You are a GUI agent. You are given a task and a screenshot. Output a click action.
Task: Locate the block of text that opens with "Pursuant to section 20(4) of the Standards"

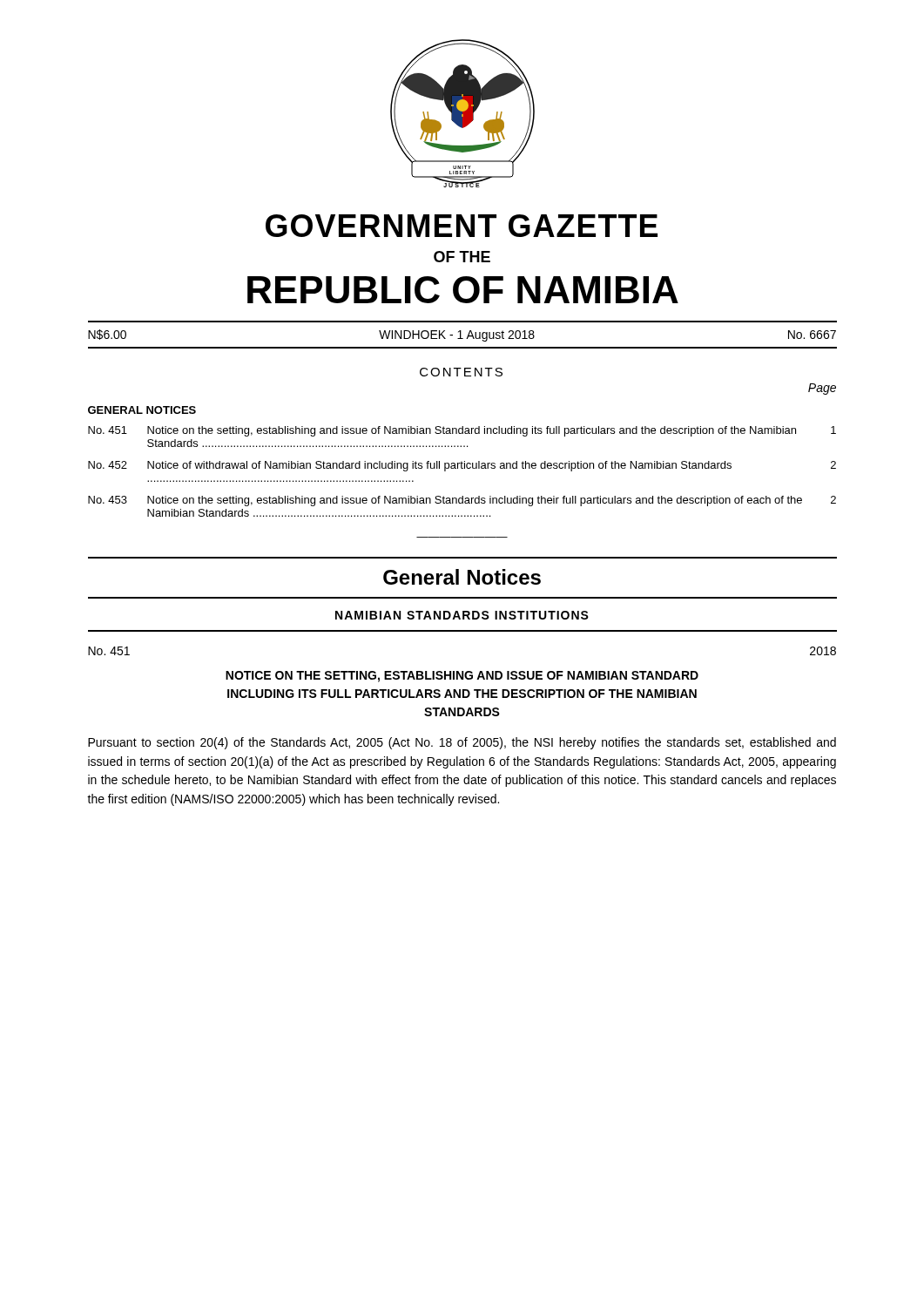(462, 771)
